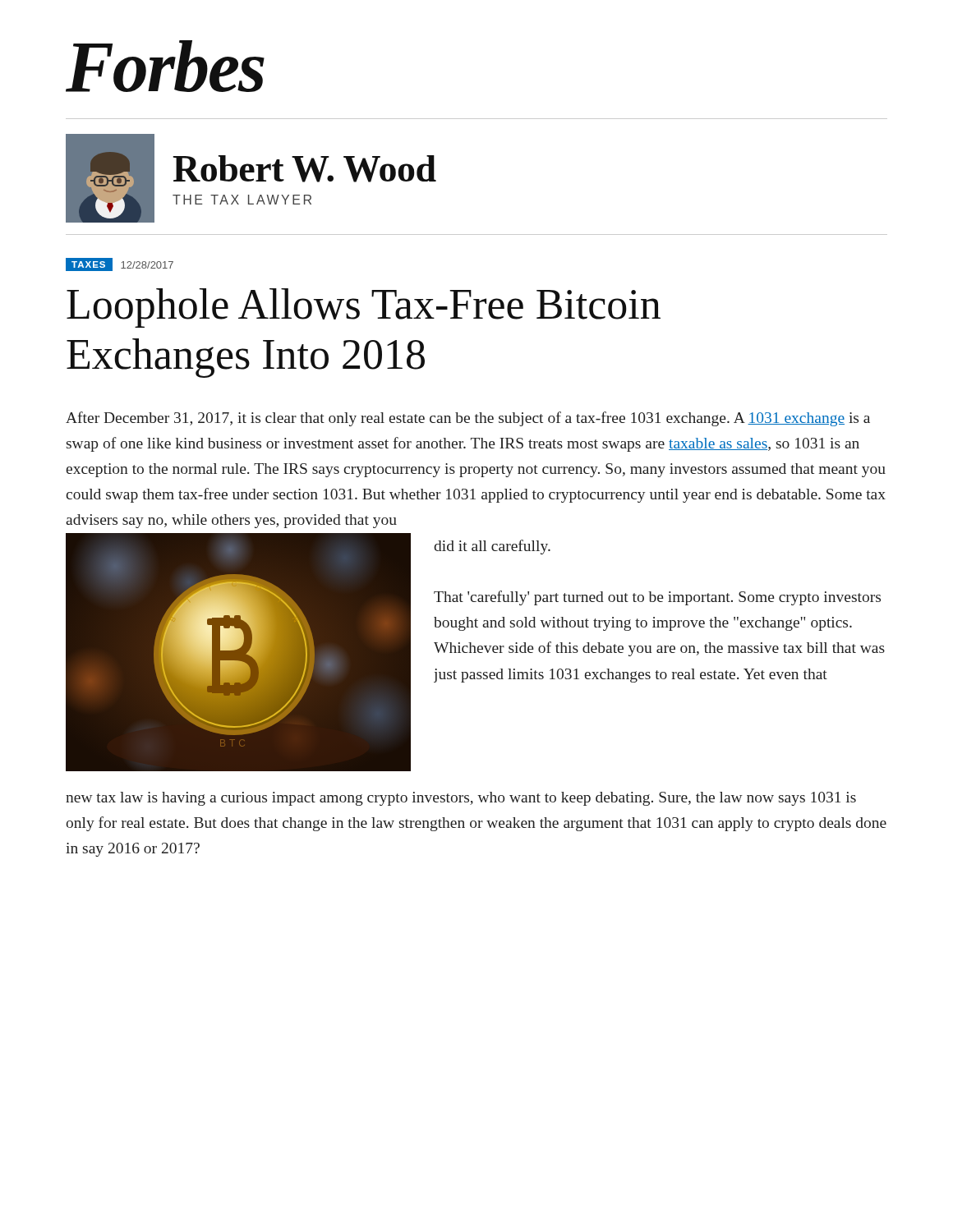953x1232 pixels.
Task: Click on the text block that reads "After December 31, 2017, it is clear"
Action: (476, 469)
